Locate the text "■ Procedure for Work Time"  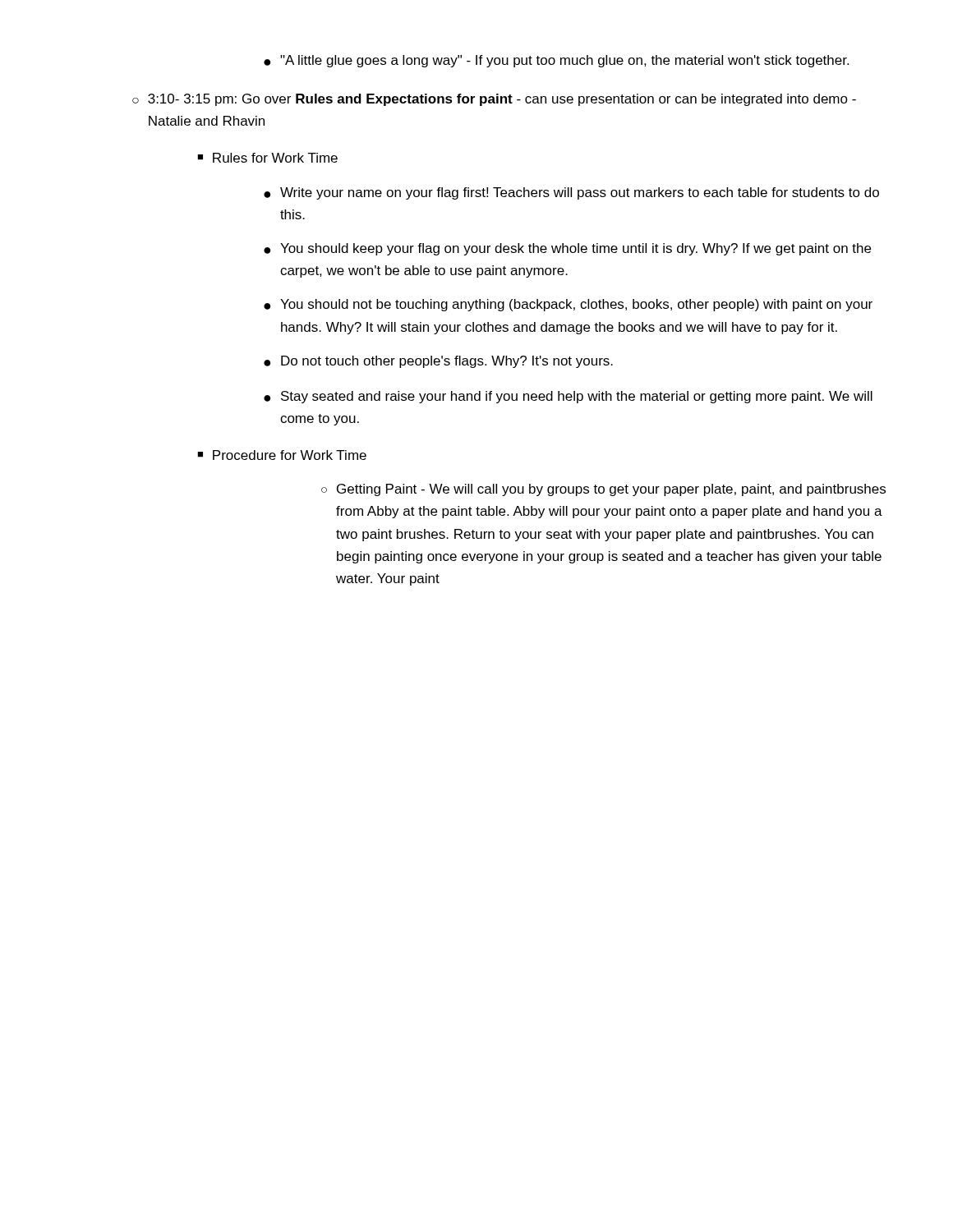282,456
